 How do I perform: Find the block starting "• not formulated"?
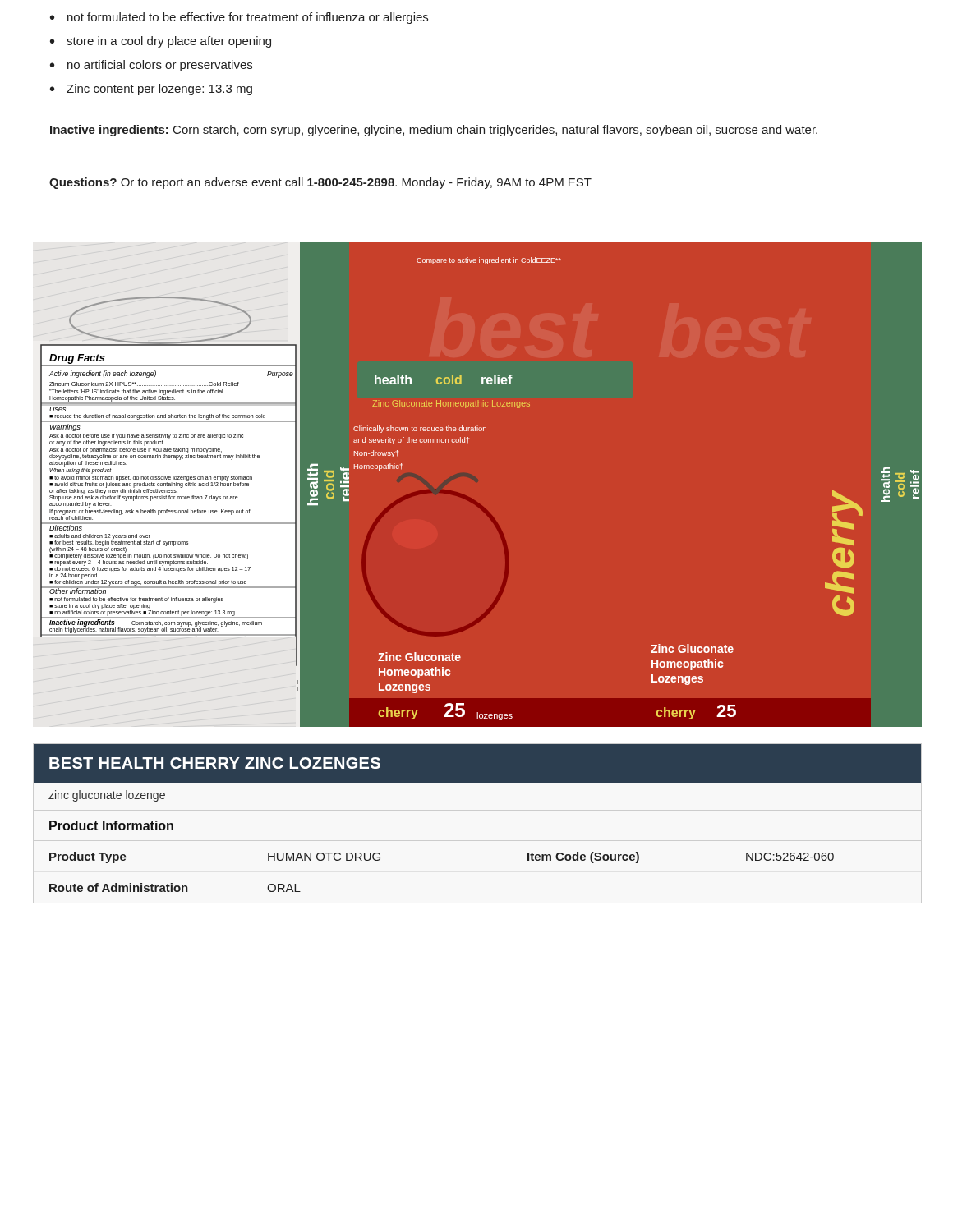pos(239,17)
